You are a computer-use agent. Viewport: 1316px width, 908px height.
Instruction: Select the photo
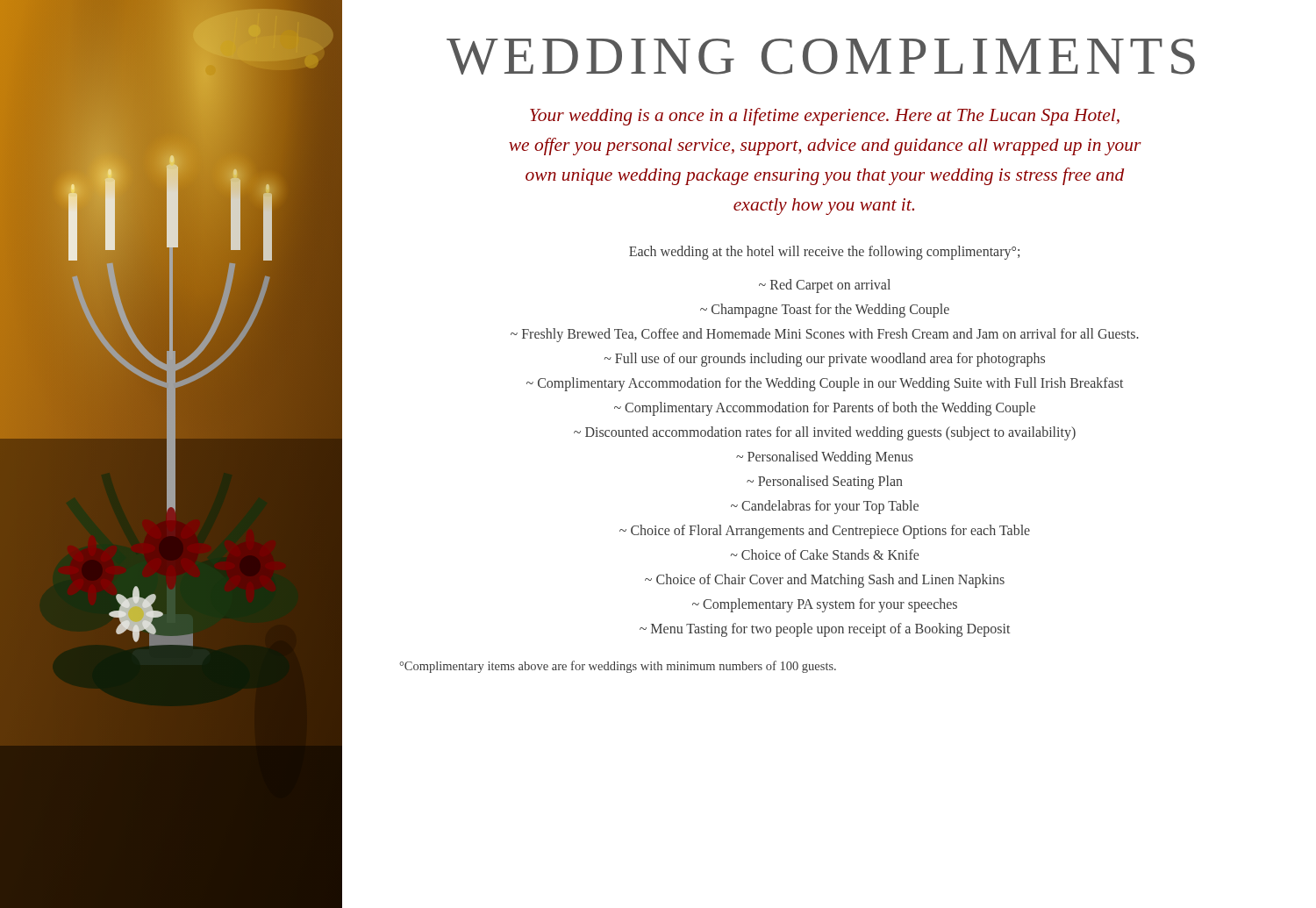(x=171, y=454)
